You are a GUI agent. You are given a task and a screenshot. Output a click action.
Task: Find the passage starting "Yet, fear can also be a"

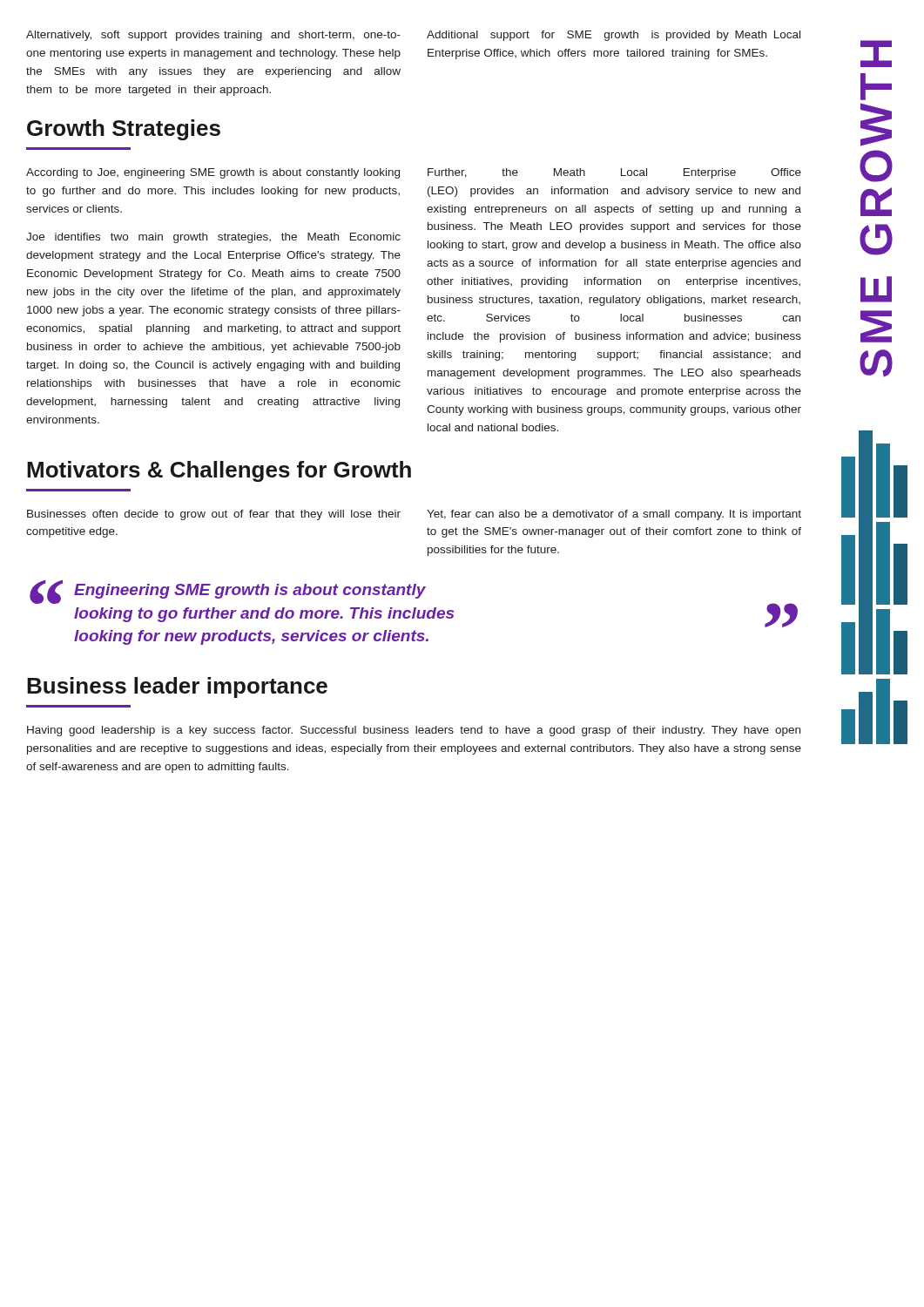[x=614, y=531]
